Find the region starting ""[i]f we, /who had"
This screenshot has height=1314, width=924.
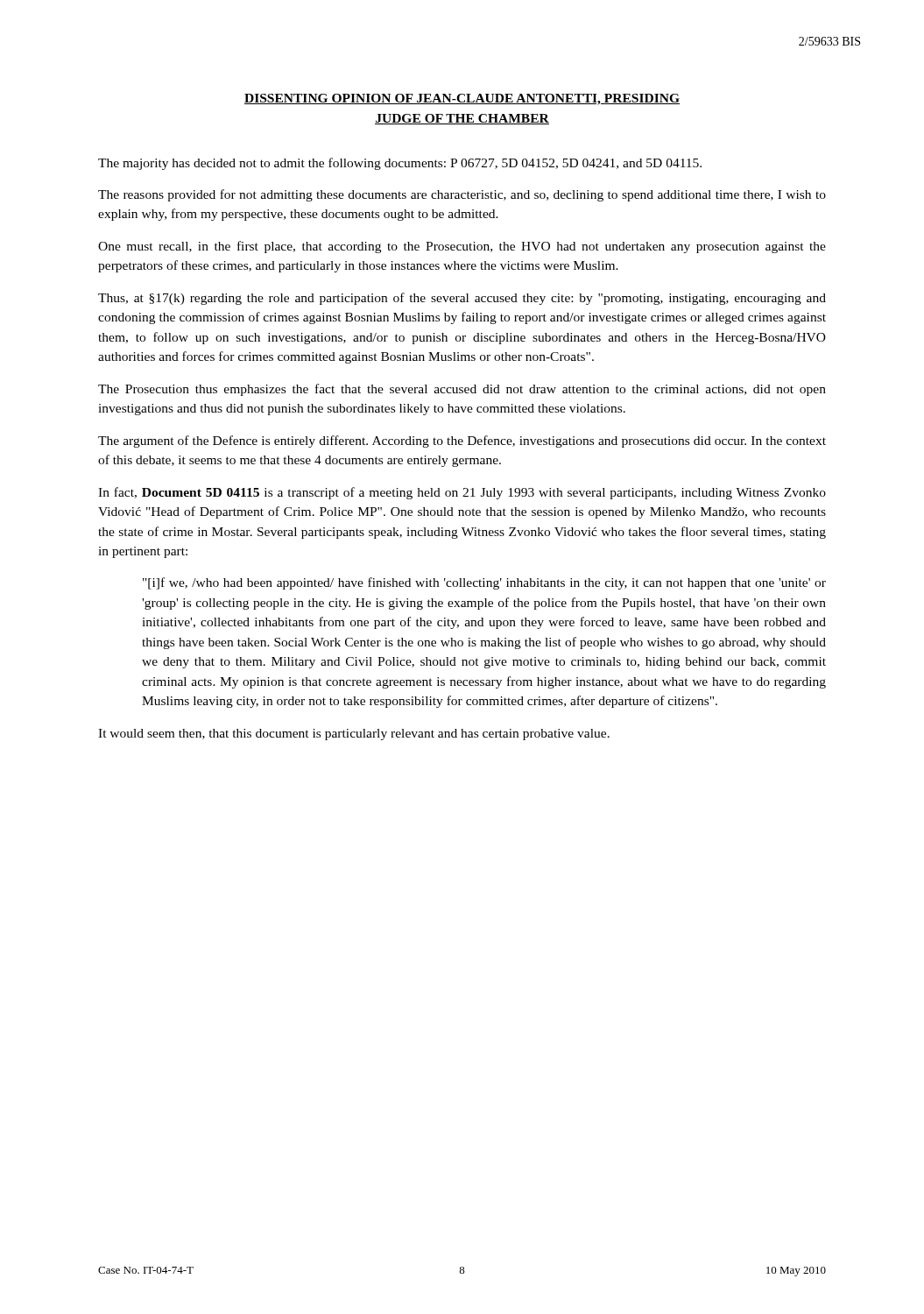coord(484,642)
